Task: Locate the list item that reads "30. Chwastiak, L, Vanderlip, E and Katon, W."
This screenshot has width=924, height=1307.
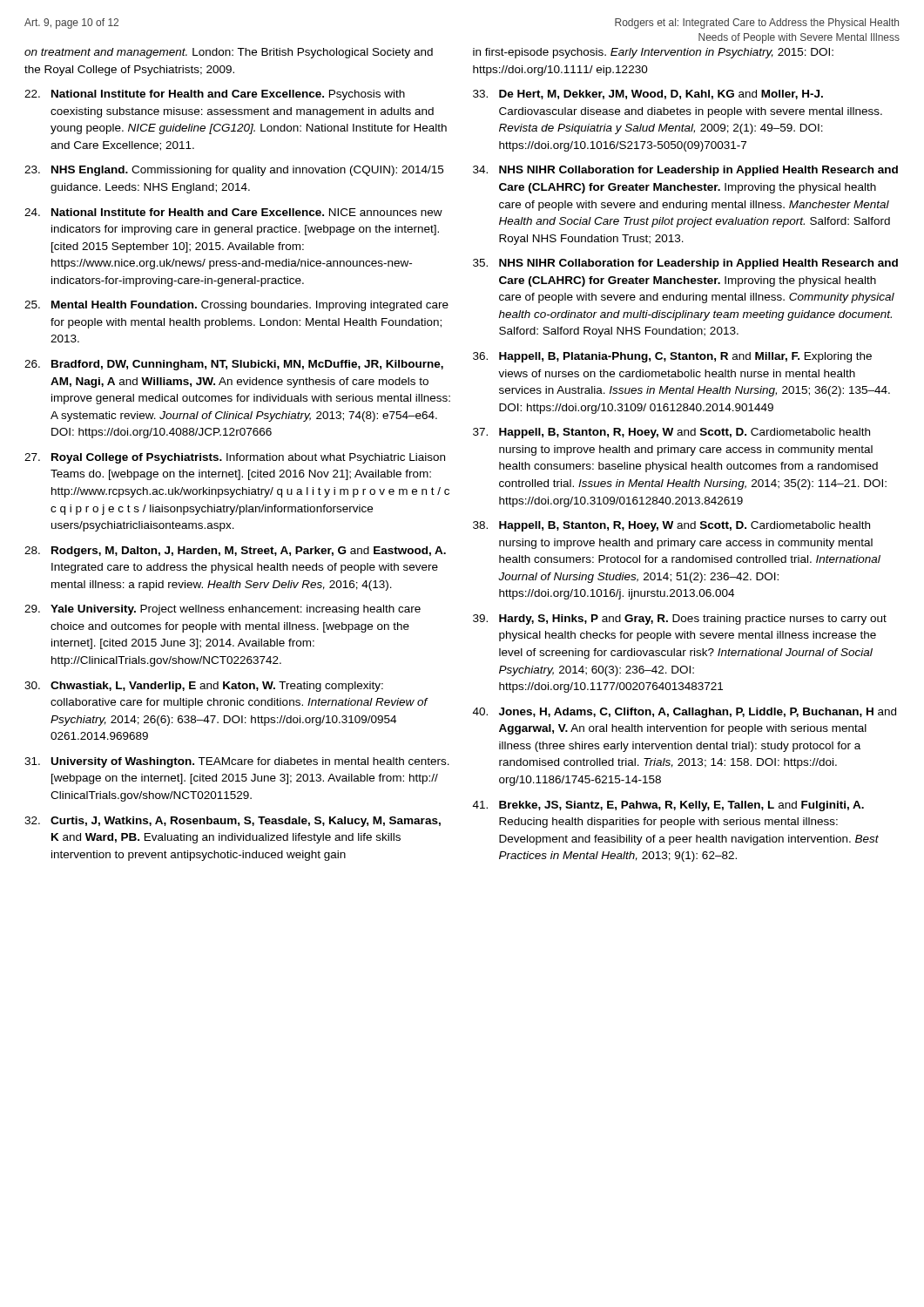Action: coord(238,711)
